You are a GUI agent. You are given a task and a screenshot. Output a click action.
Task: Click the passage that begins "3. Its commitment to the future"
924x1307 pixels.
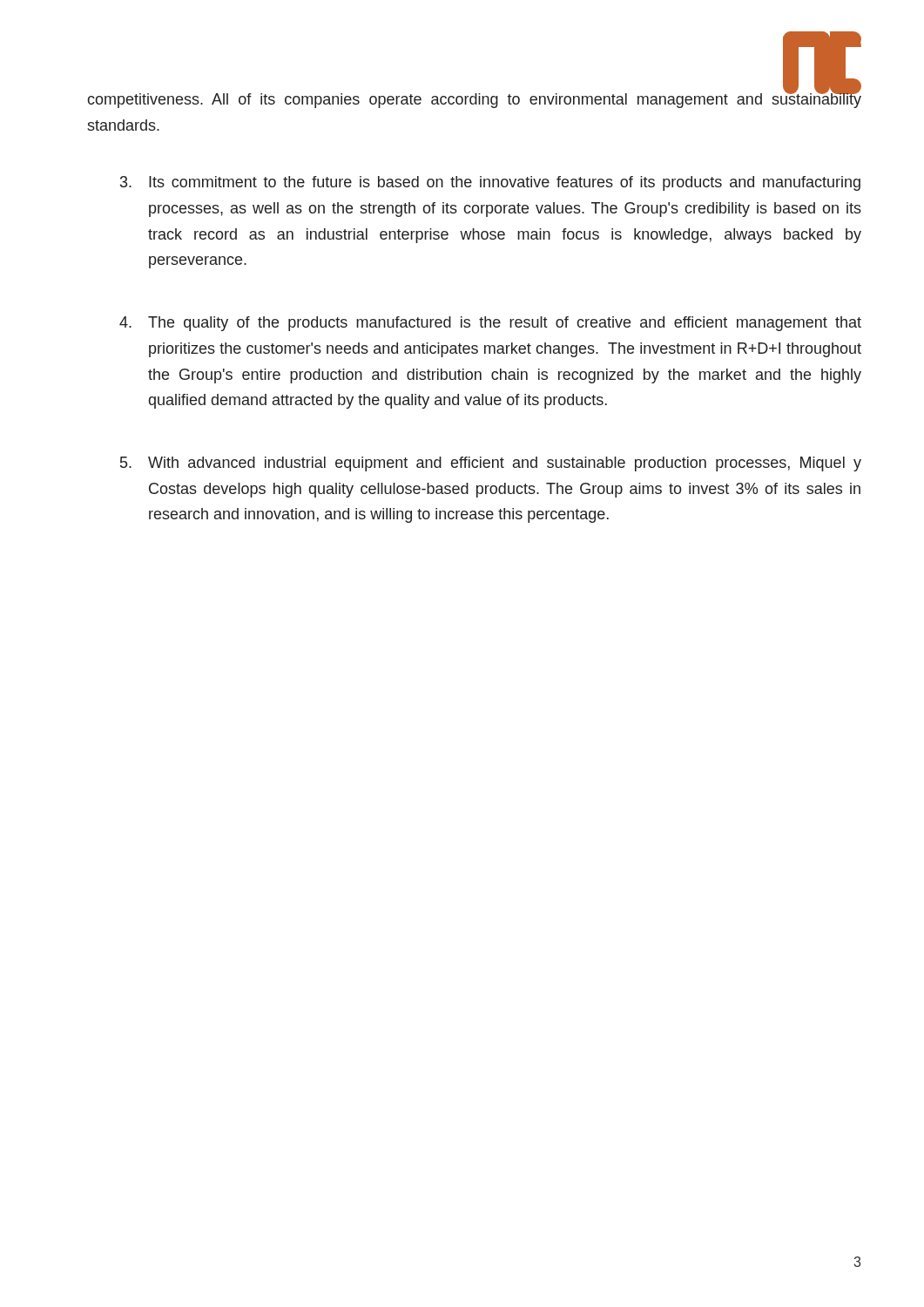474,222
